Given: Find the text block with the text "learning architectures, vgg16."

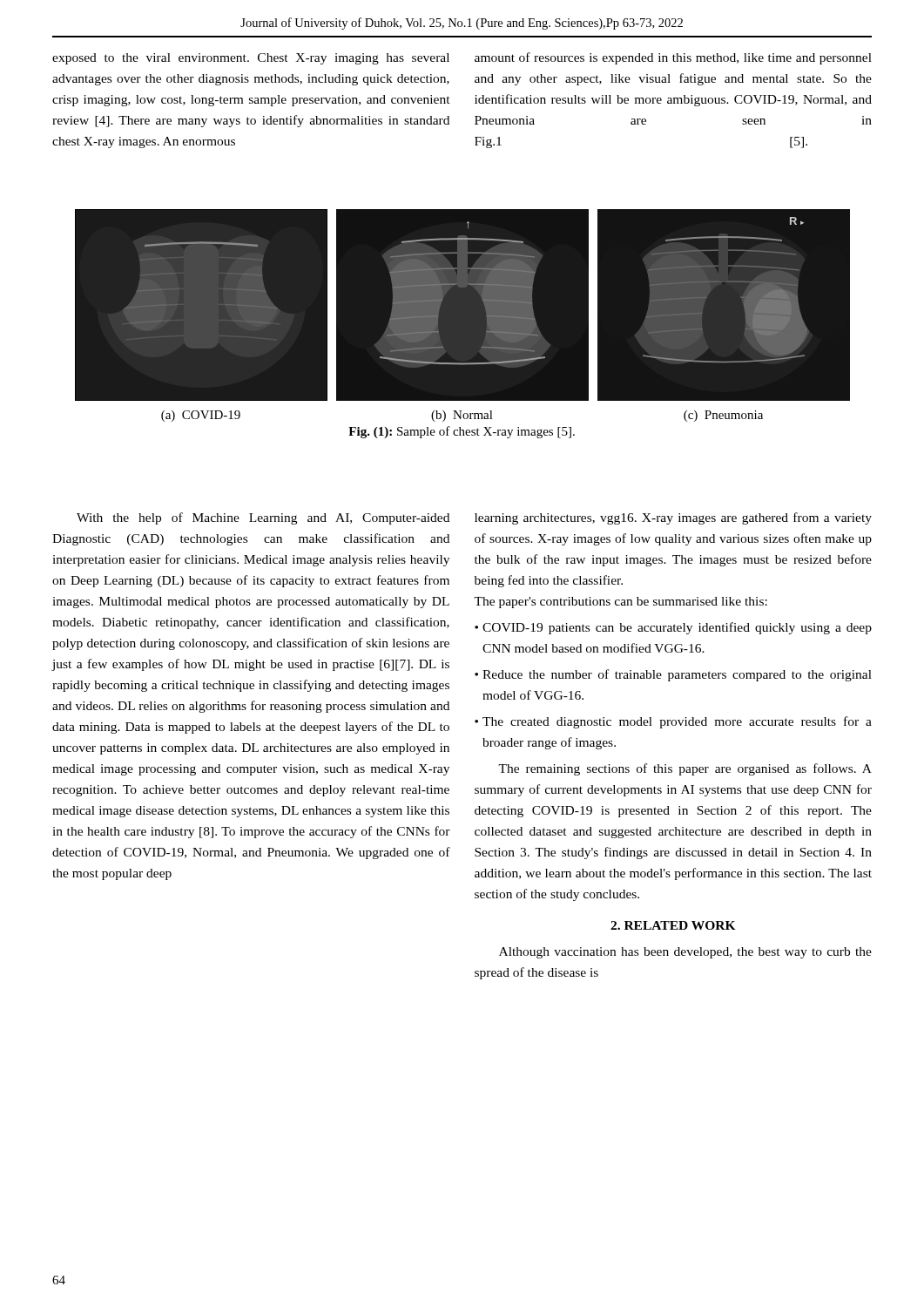Looking at the screenshot, I should [673, 559].
